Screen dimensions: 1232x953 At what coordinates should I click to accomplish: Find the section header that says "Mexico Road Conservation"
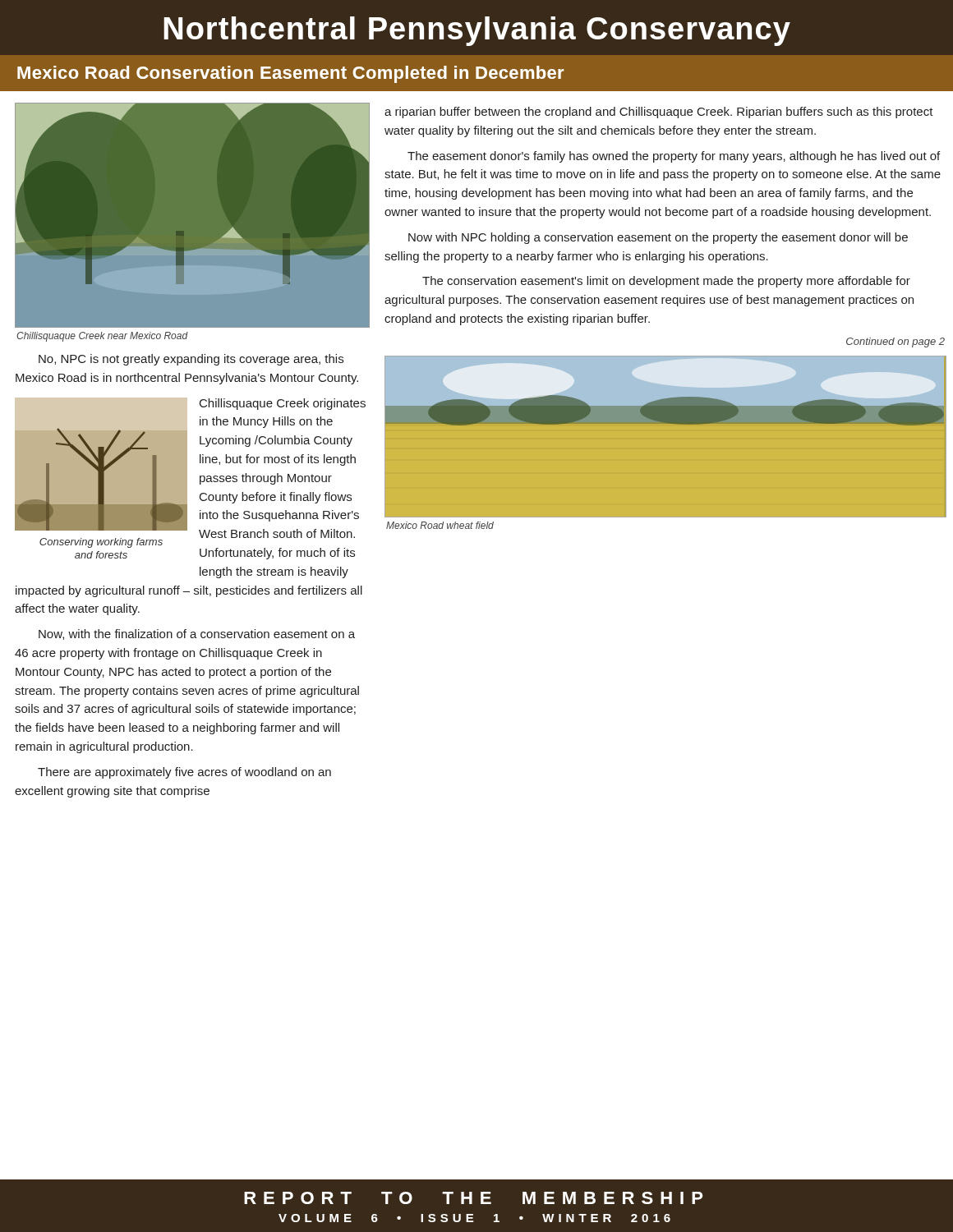(290, 73)
